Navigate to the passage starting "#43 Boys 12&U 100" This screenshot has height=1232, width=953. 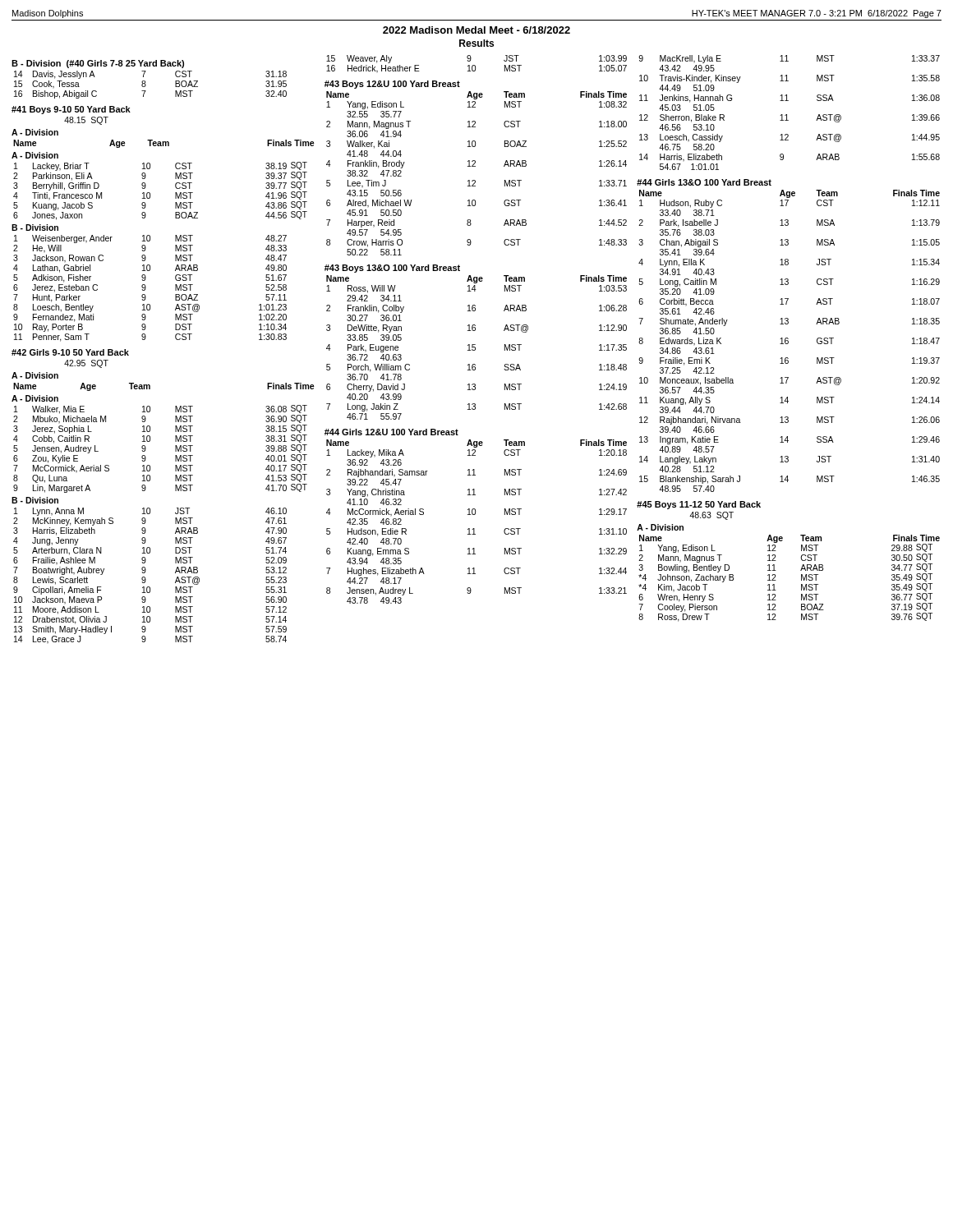coord(392,84)
